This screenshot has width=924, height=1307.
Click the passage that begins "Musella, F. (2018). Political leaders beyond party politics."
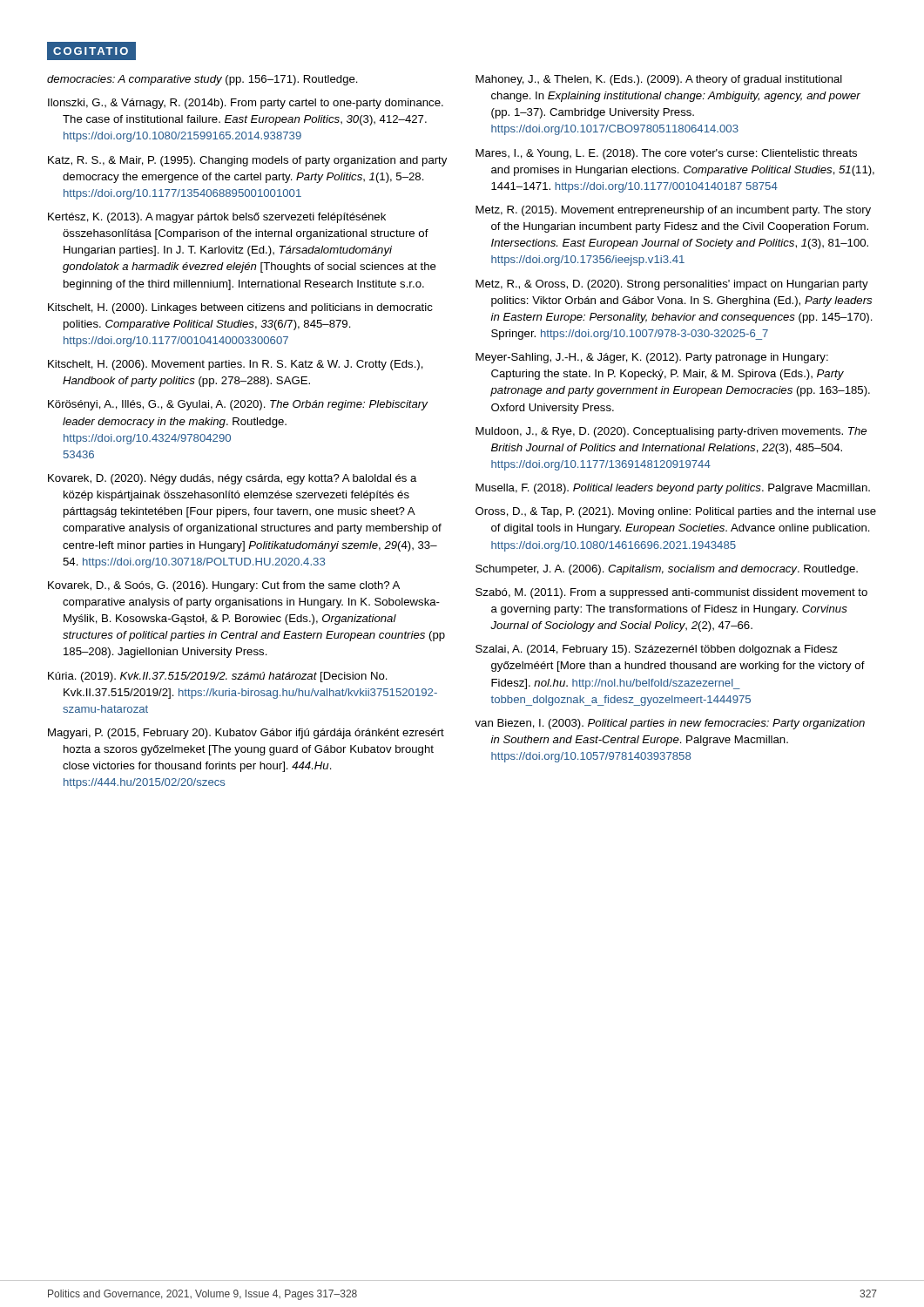[673, 488]
